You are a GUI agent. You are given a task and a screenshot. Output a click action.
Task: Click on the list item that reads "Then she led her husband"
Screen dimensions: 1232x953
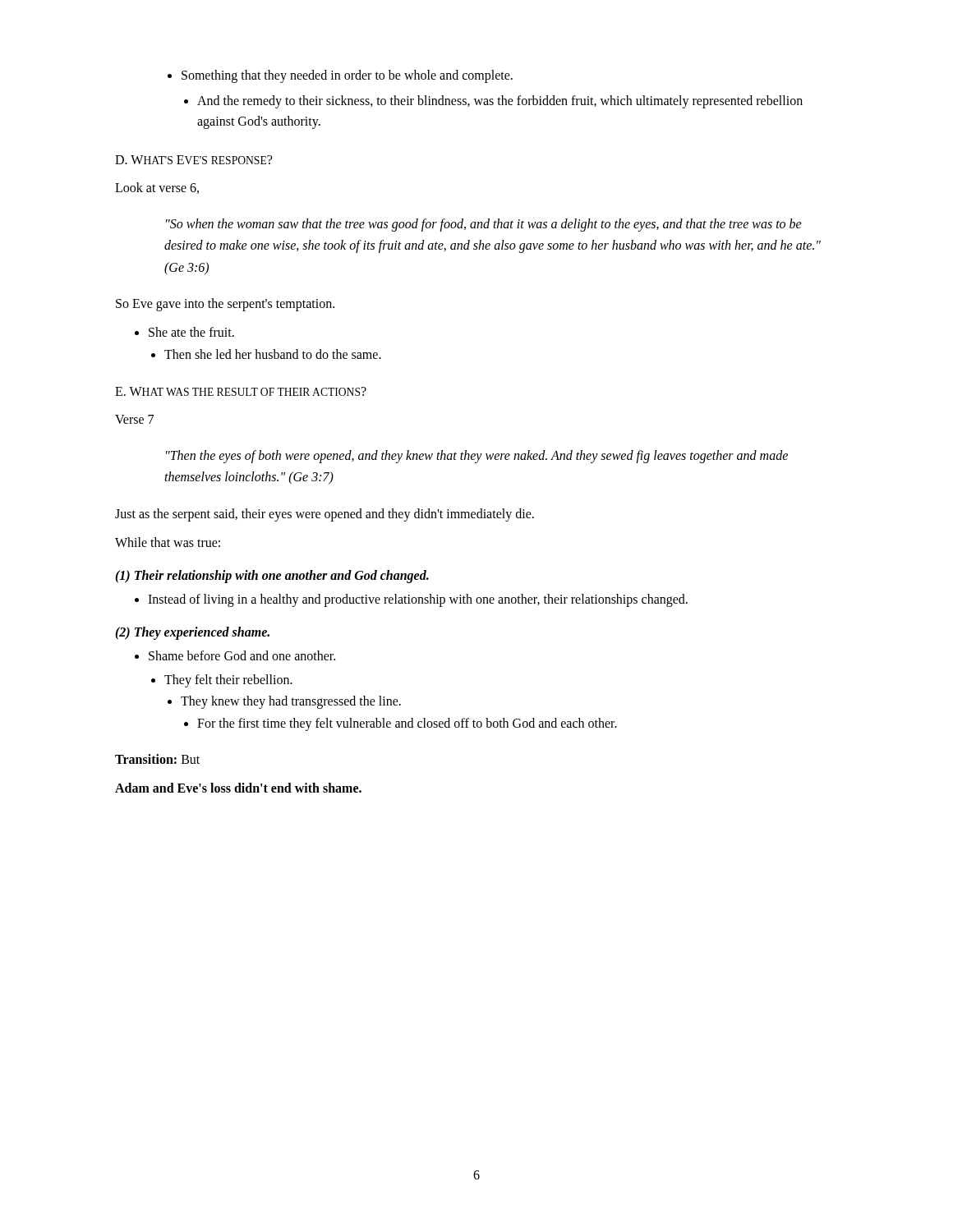266,354
